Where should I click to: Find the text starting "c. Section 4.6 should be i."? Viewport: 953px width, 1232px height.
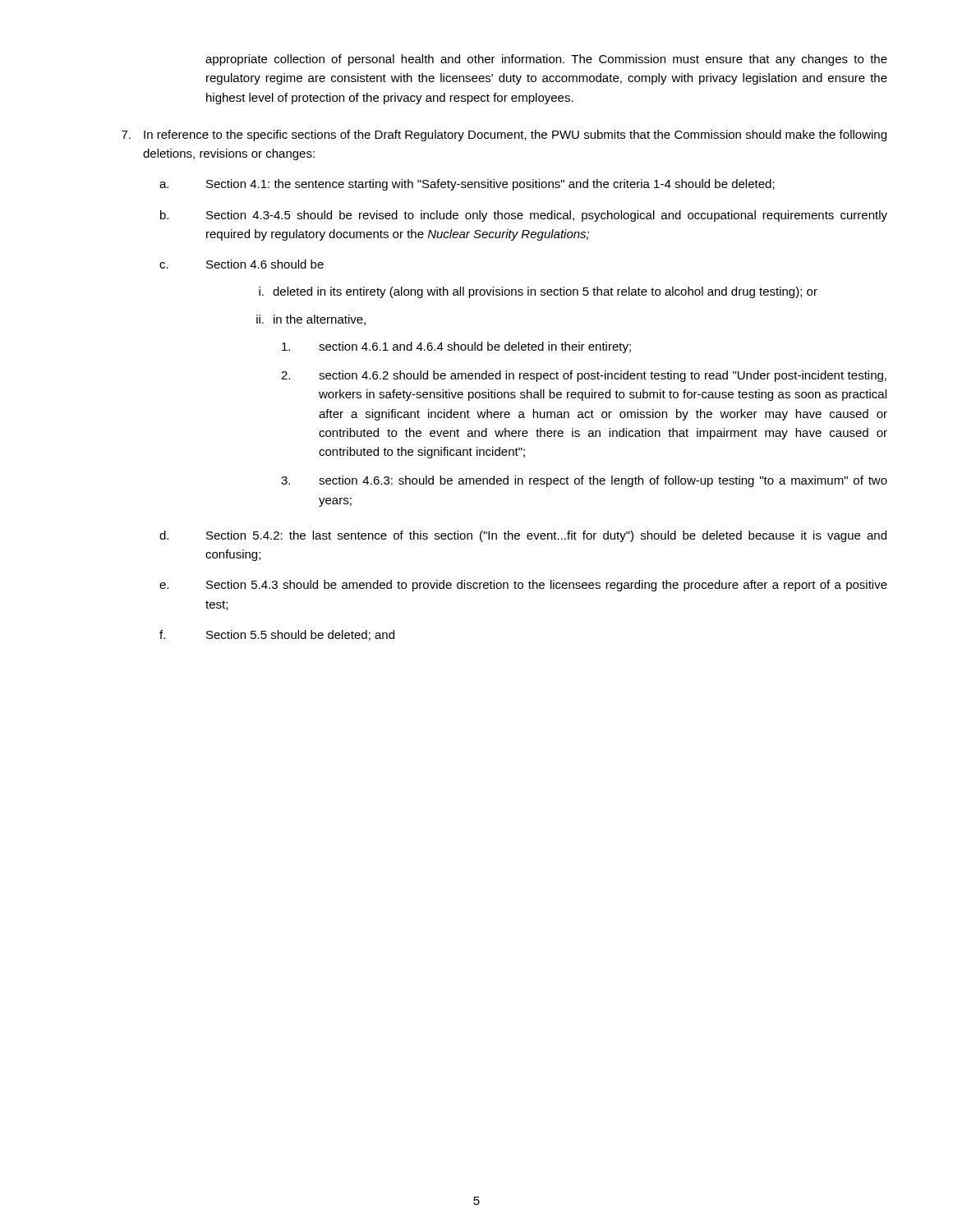pyautogui.click(x=515, y=388)
